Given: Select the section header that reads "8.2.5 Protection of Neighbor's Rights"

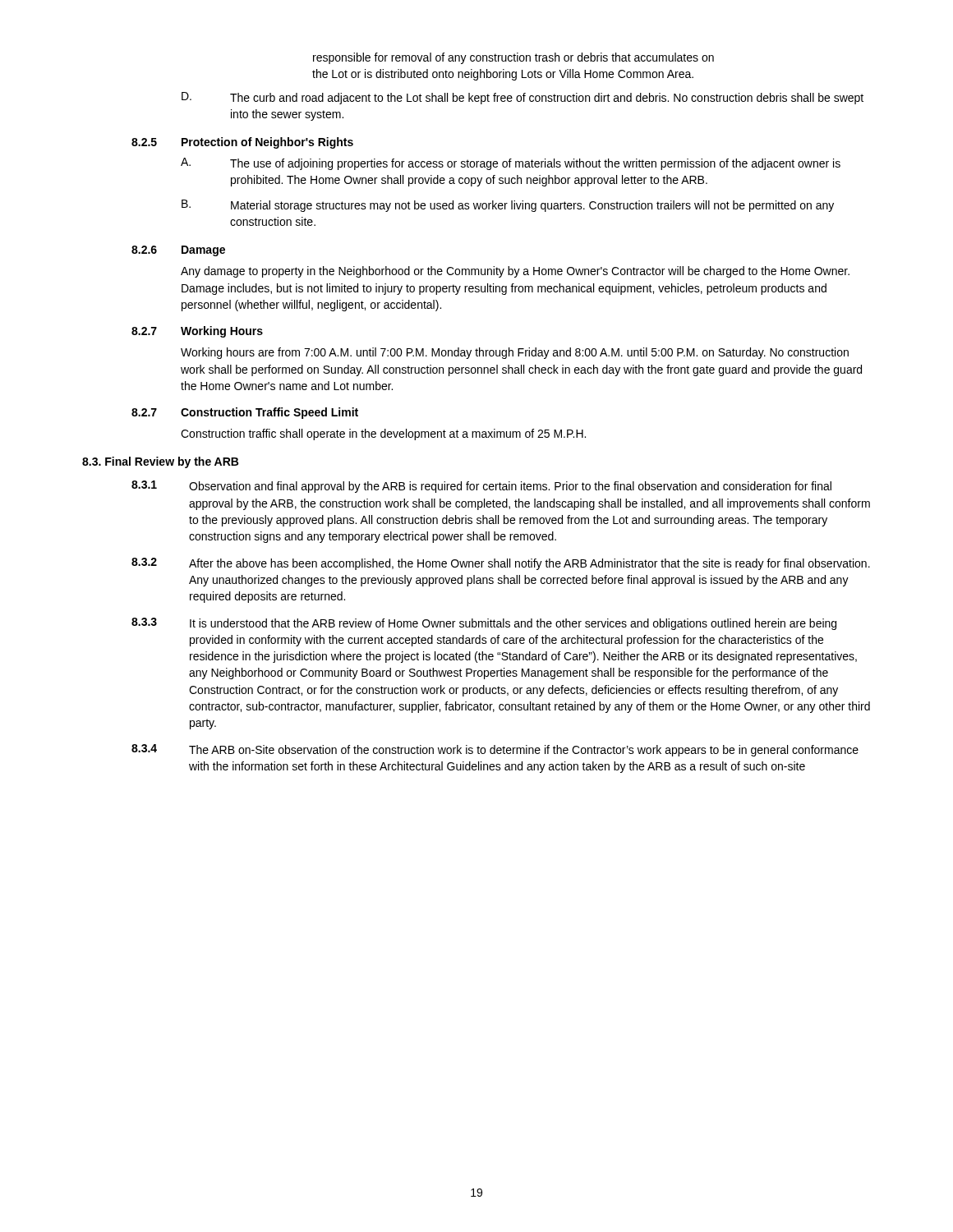Looking at the screenshot, I should point(242,142).
